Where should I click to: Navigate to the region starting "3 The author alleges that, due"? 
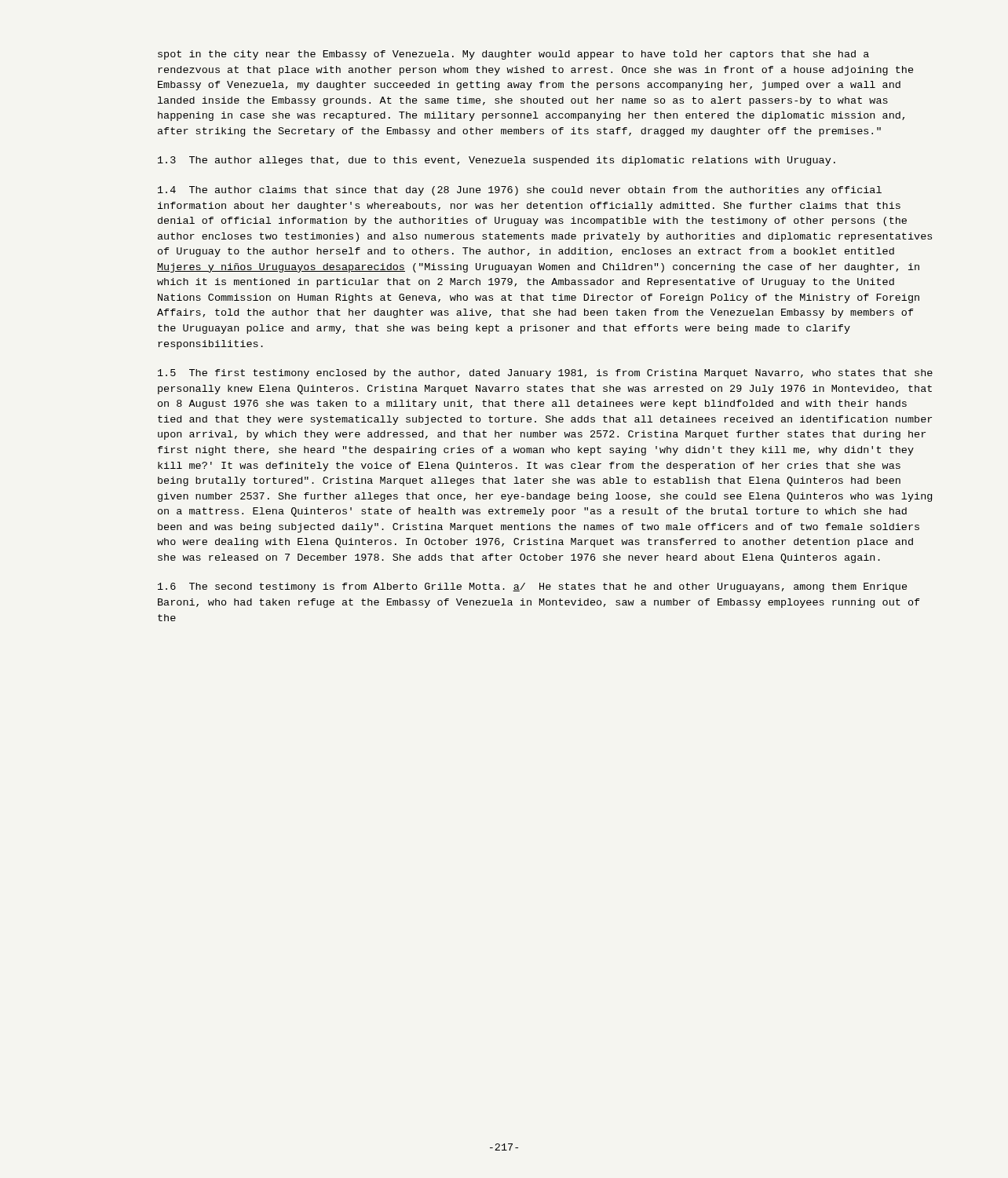coord(497,161)
